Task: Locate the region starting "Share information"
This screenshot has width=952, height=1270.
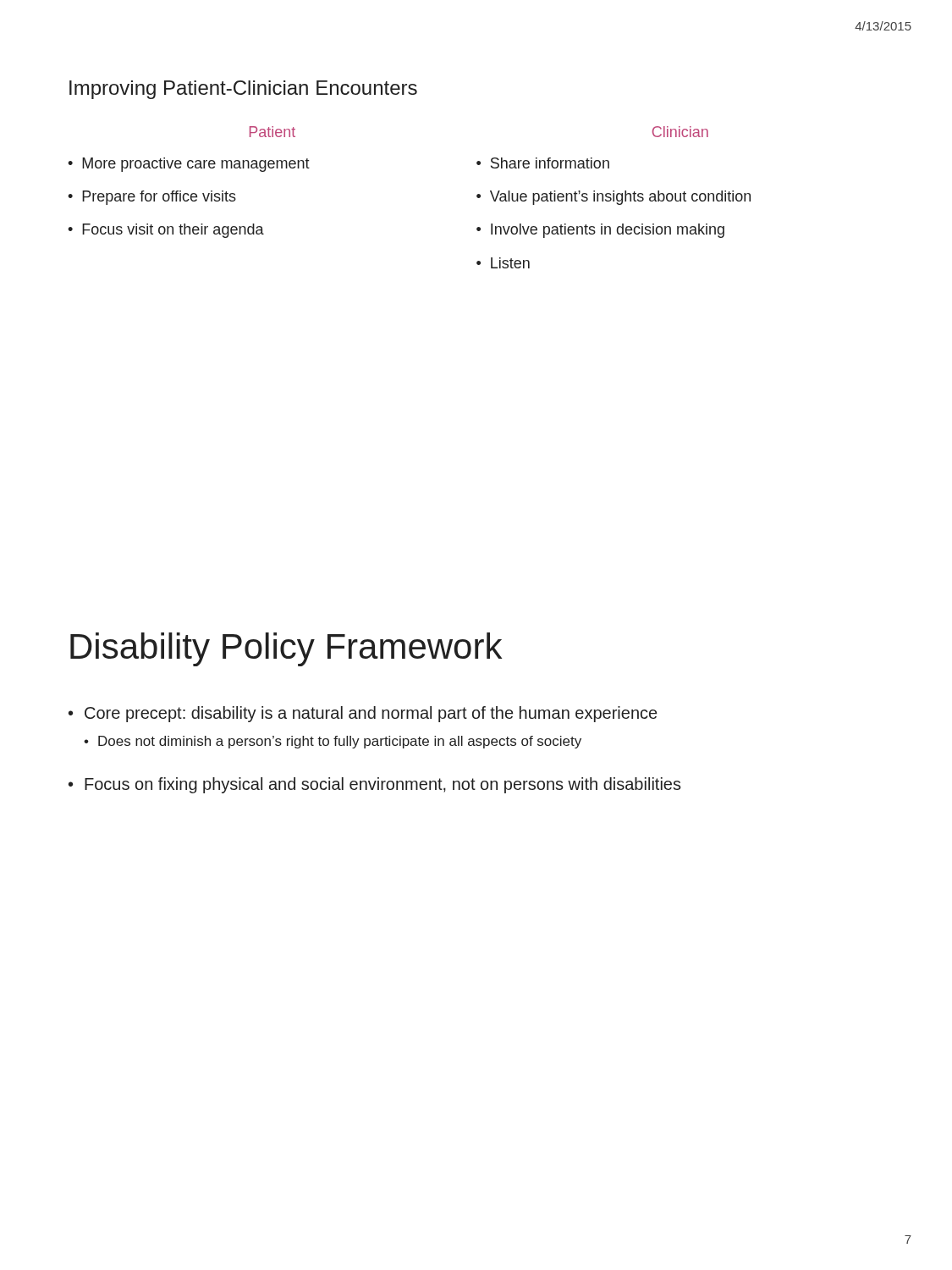Action: point(550,163)
